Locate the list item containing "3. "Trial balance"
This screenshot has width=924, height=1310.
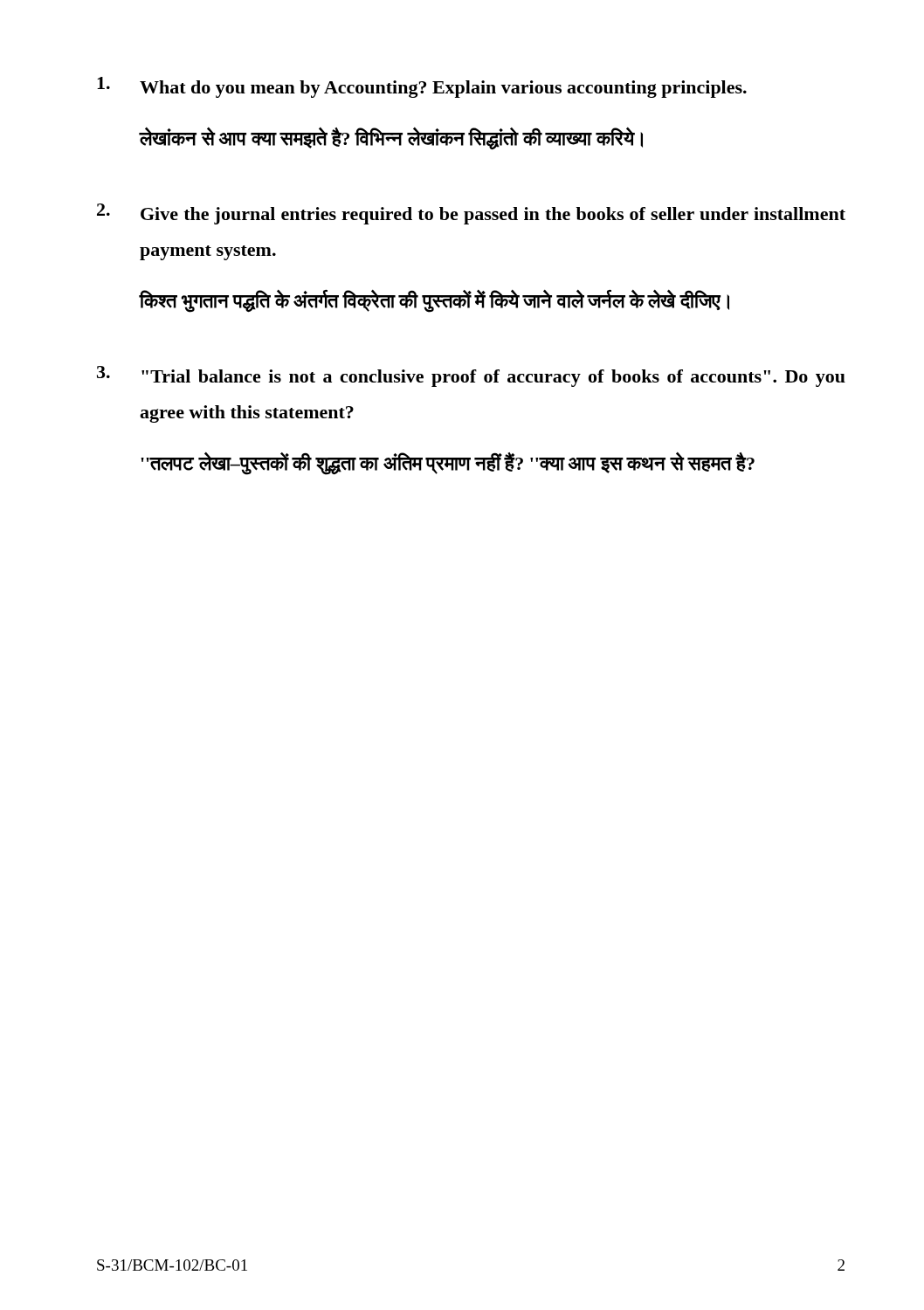tap(471, 376)
